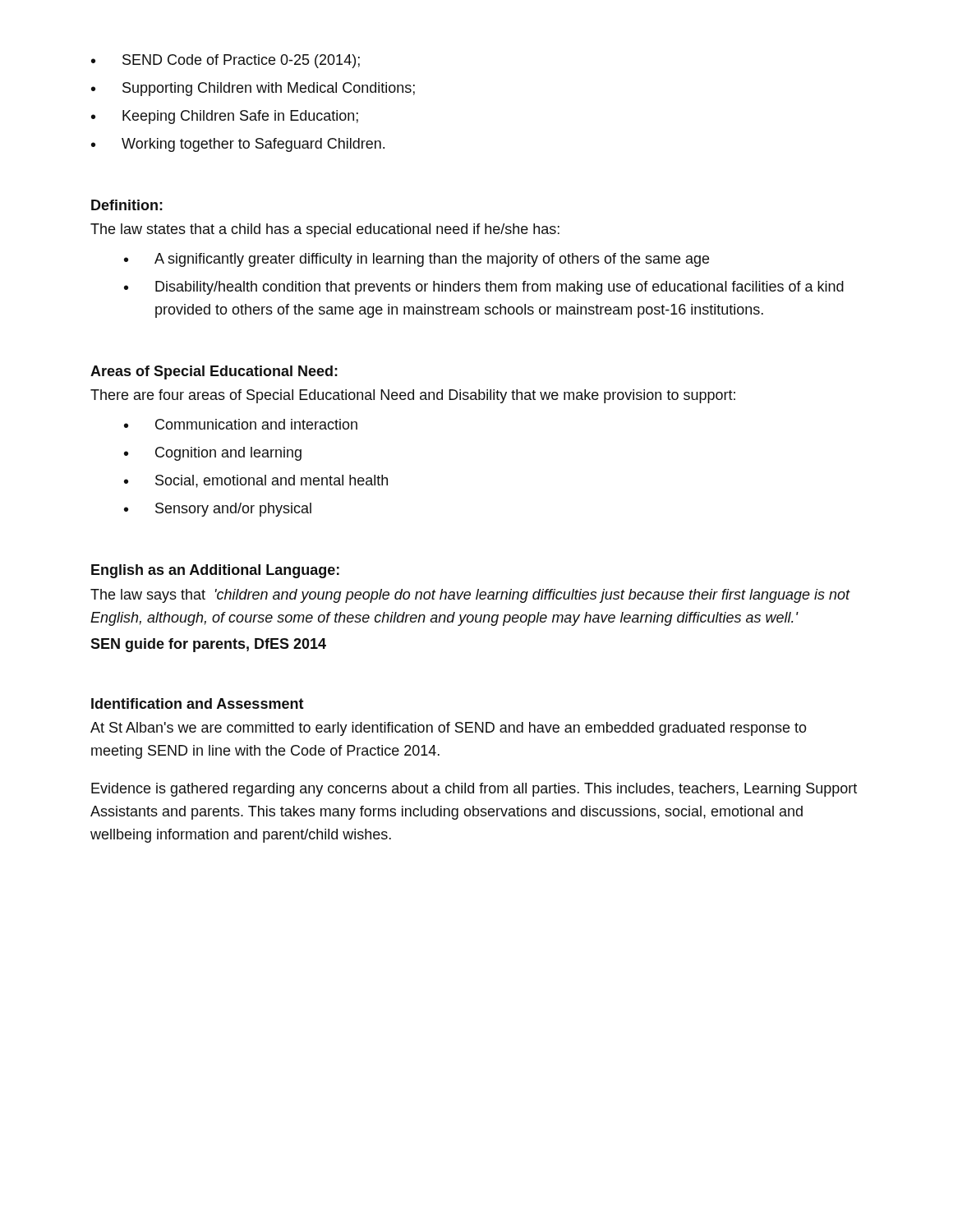The height and width of the screenshot is (1232, 953).
Task: Locate the text block containing "The law says that 'children"
Action: 470,606
